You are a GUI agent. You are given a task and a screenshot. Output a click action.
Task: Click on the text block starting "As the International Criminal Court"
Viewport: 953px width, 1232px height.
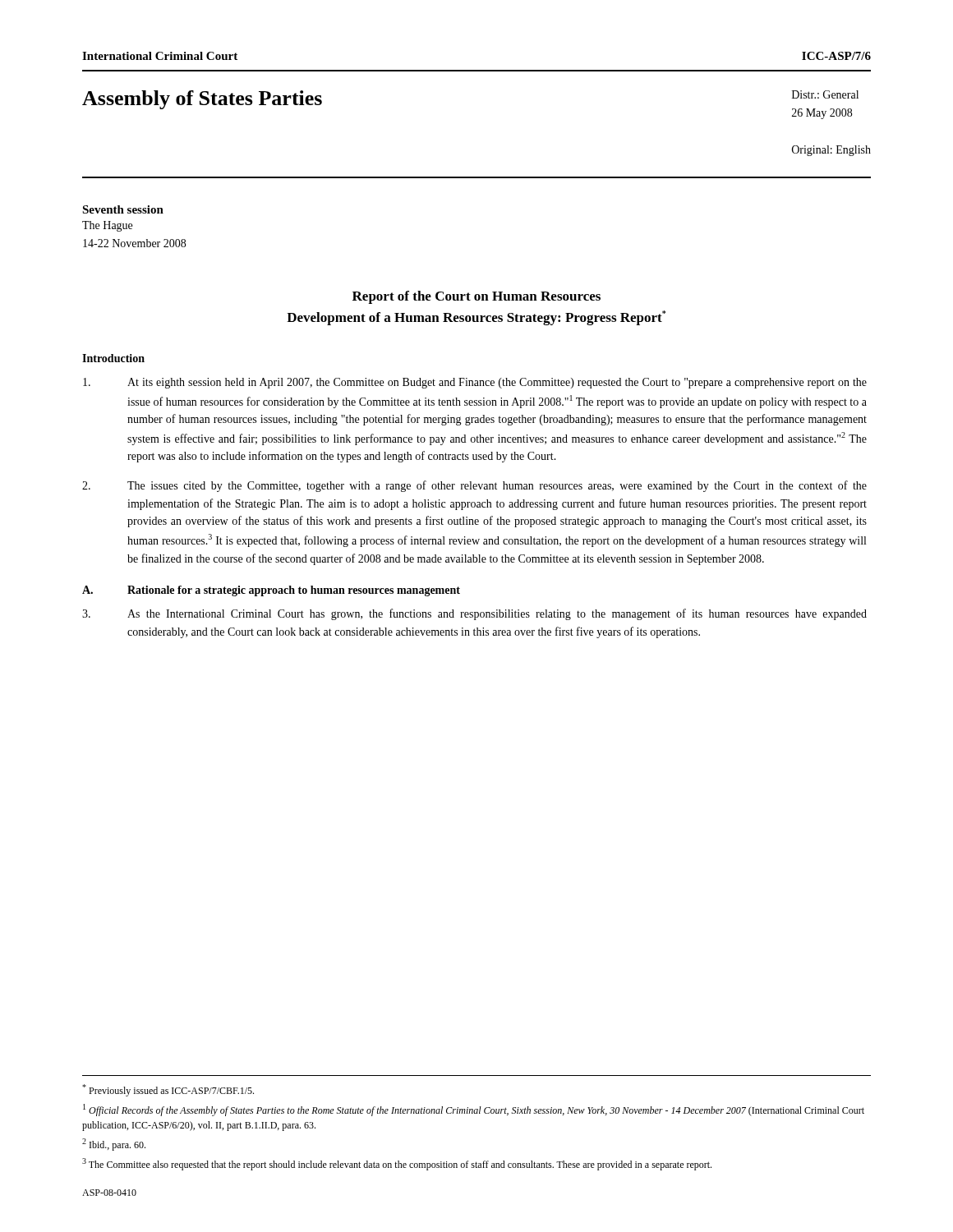click(474, 623)
